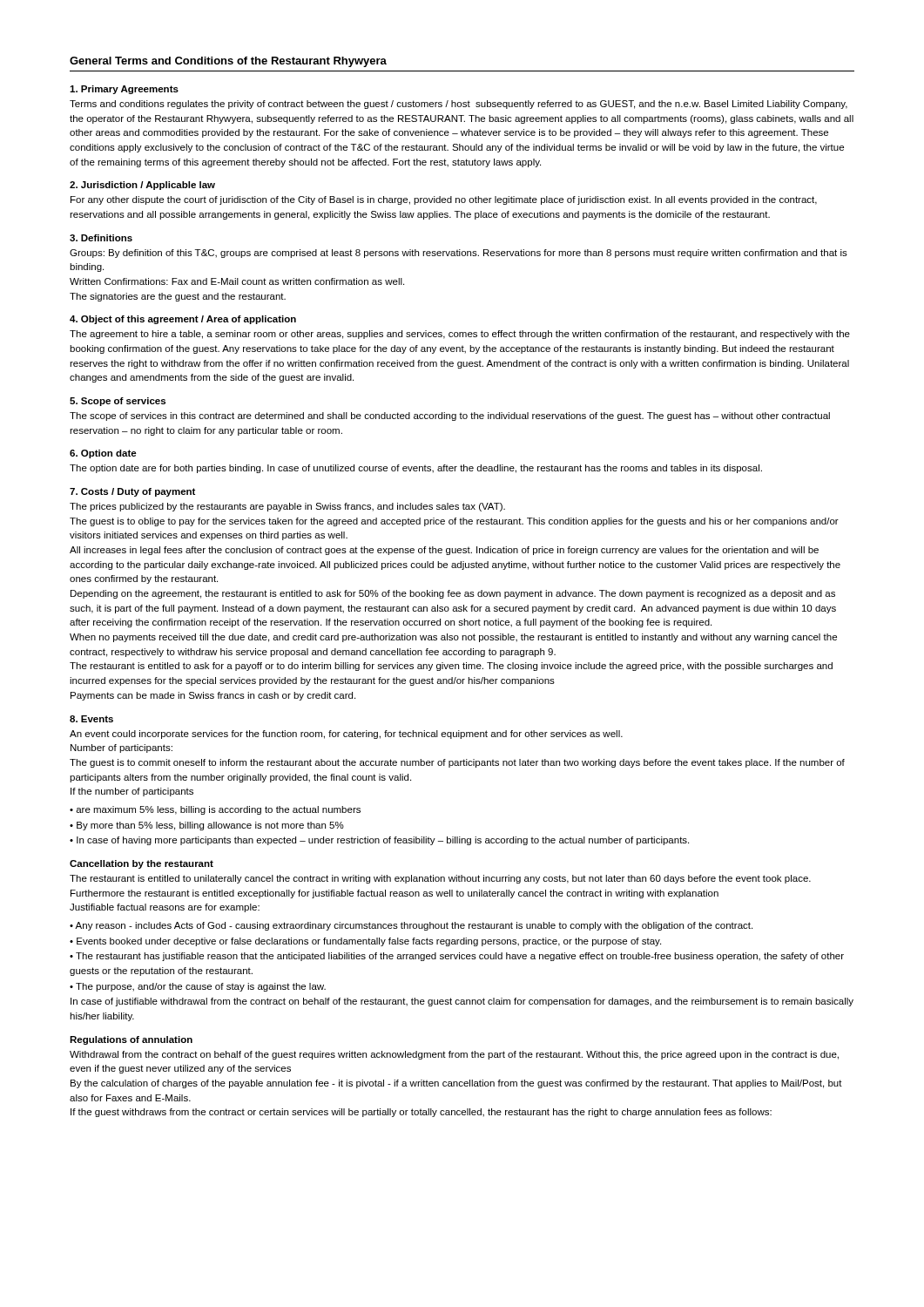Find the title containing "General Terms and Conditions of the Restaurant"
This screenshot has height=1307, width=924.
(x=228, y=61)
